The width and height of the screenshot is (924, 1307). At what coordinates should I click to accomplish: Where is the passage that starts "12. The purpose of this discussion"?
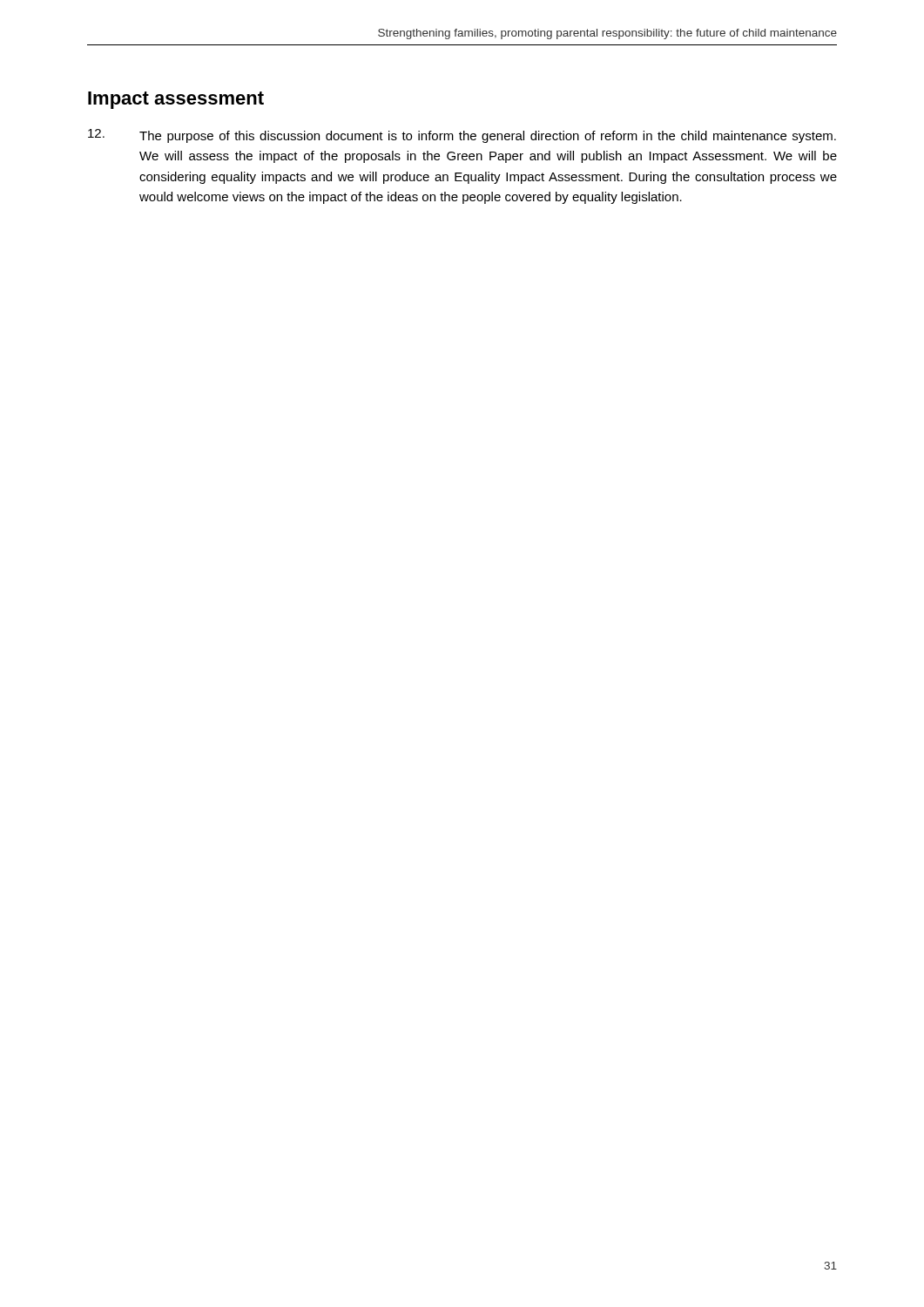pyautogui.click(x=462, y=166)
